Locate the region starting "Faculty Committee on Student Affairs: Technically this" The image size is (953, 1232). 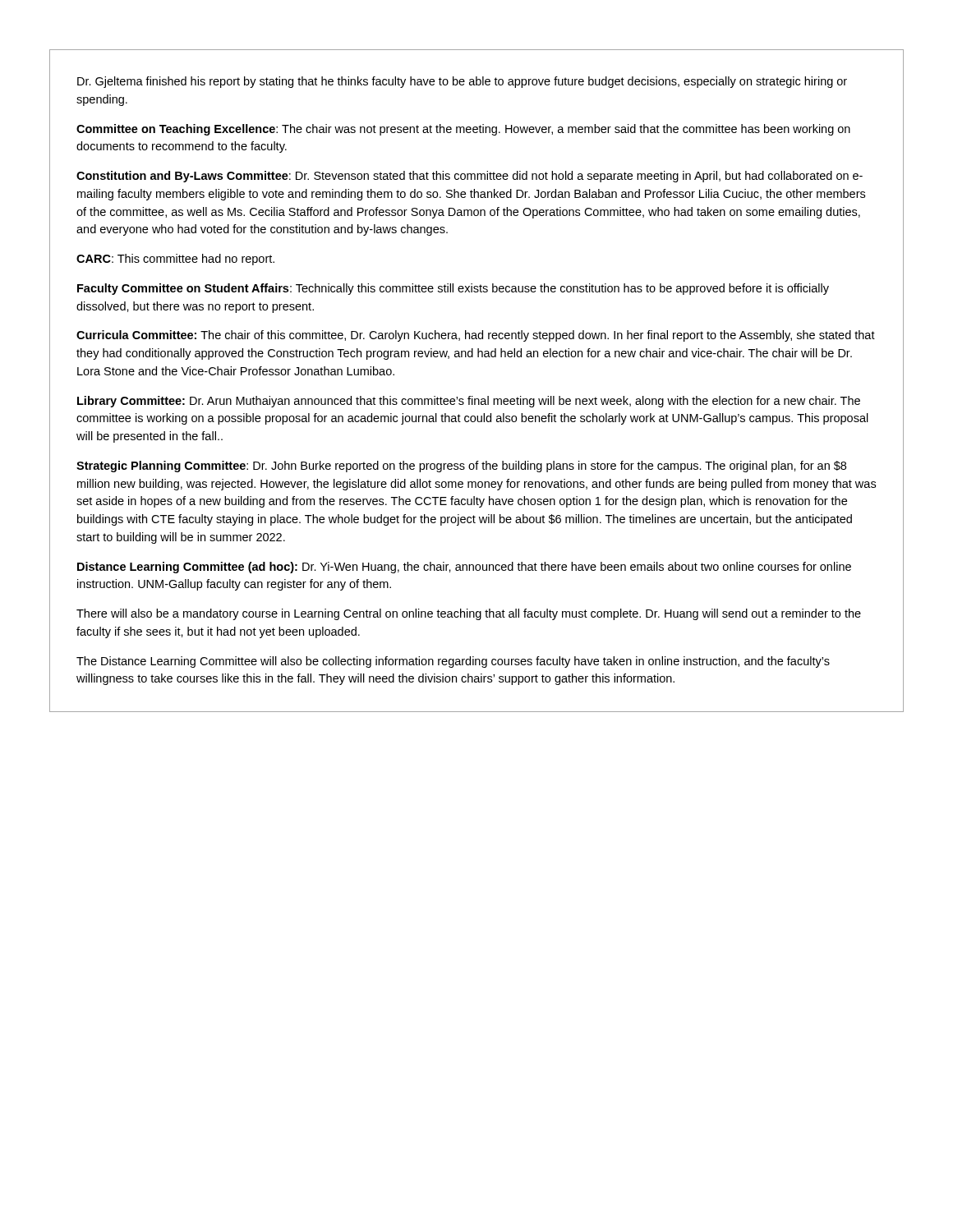point(453,297)
